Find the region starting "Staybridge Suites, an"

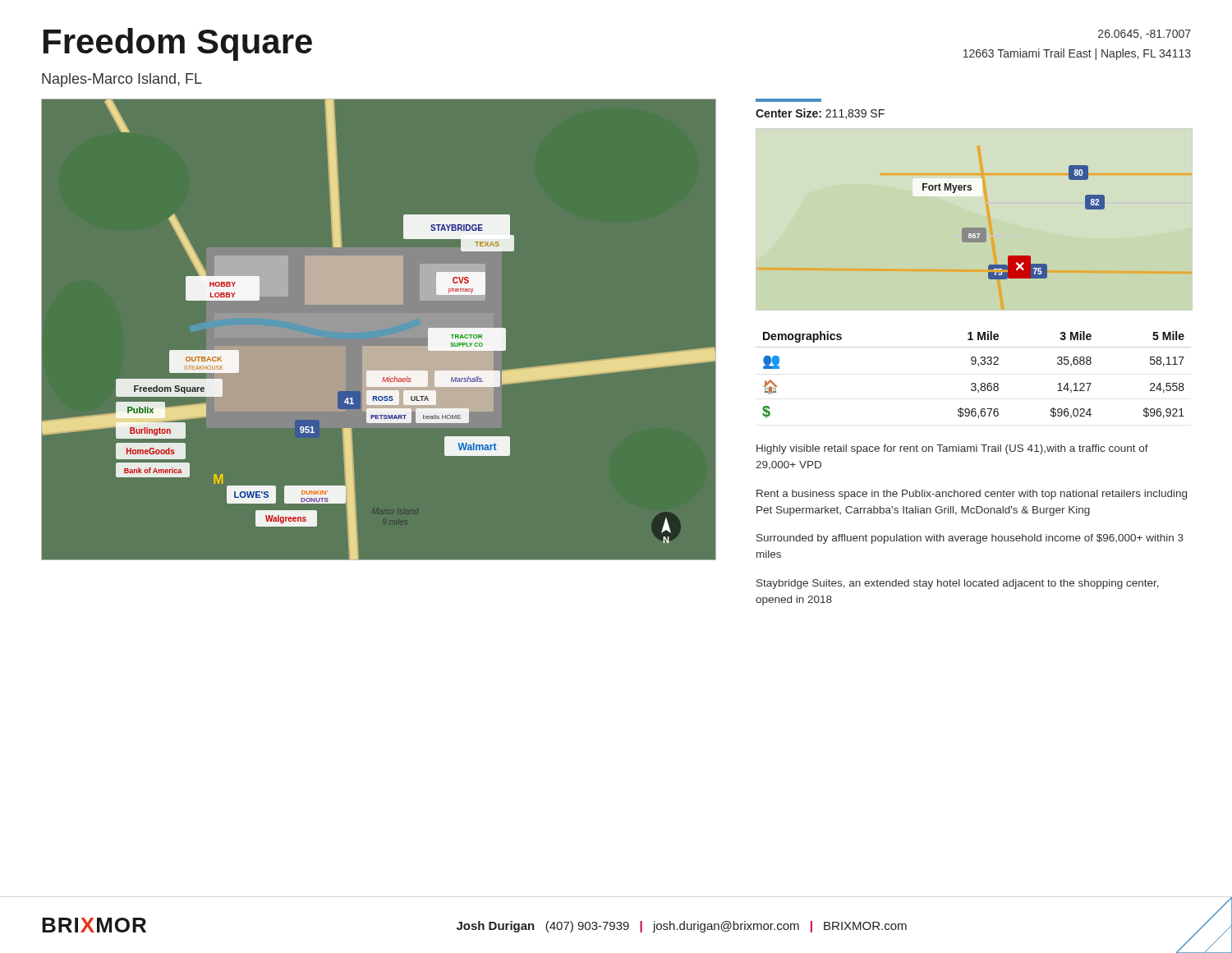pos(958,591)
